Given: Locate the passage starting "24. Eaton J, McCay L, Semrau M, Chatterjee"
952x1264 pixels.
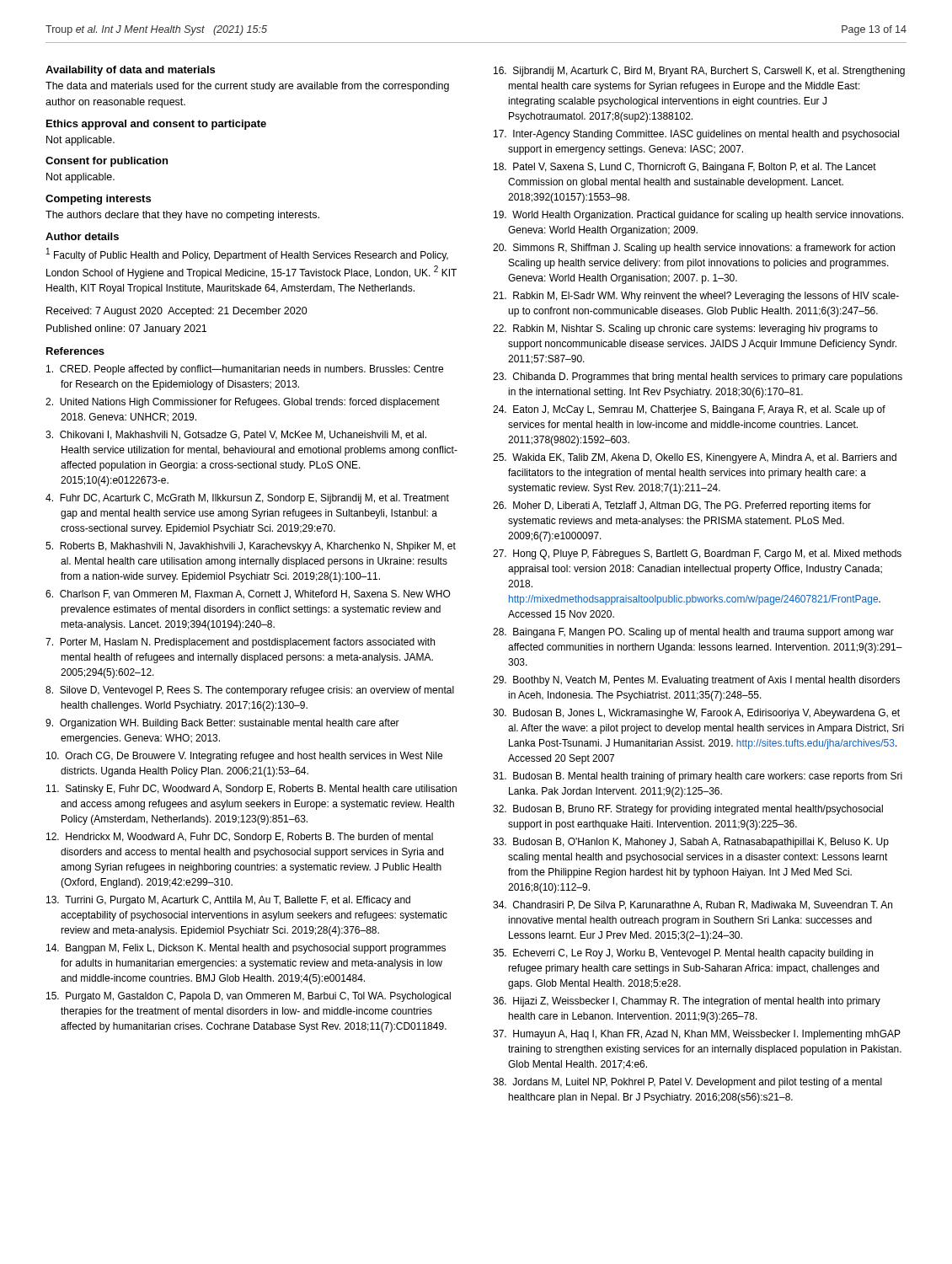Looking at the screenshot, I should (689, 425).
